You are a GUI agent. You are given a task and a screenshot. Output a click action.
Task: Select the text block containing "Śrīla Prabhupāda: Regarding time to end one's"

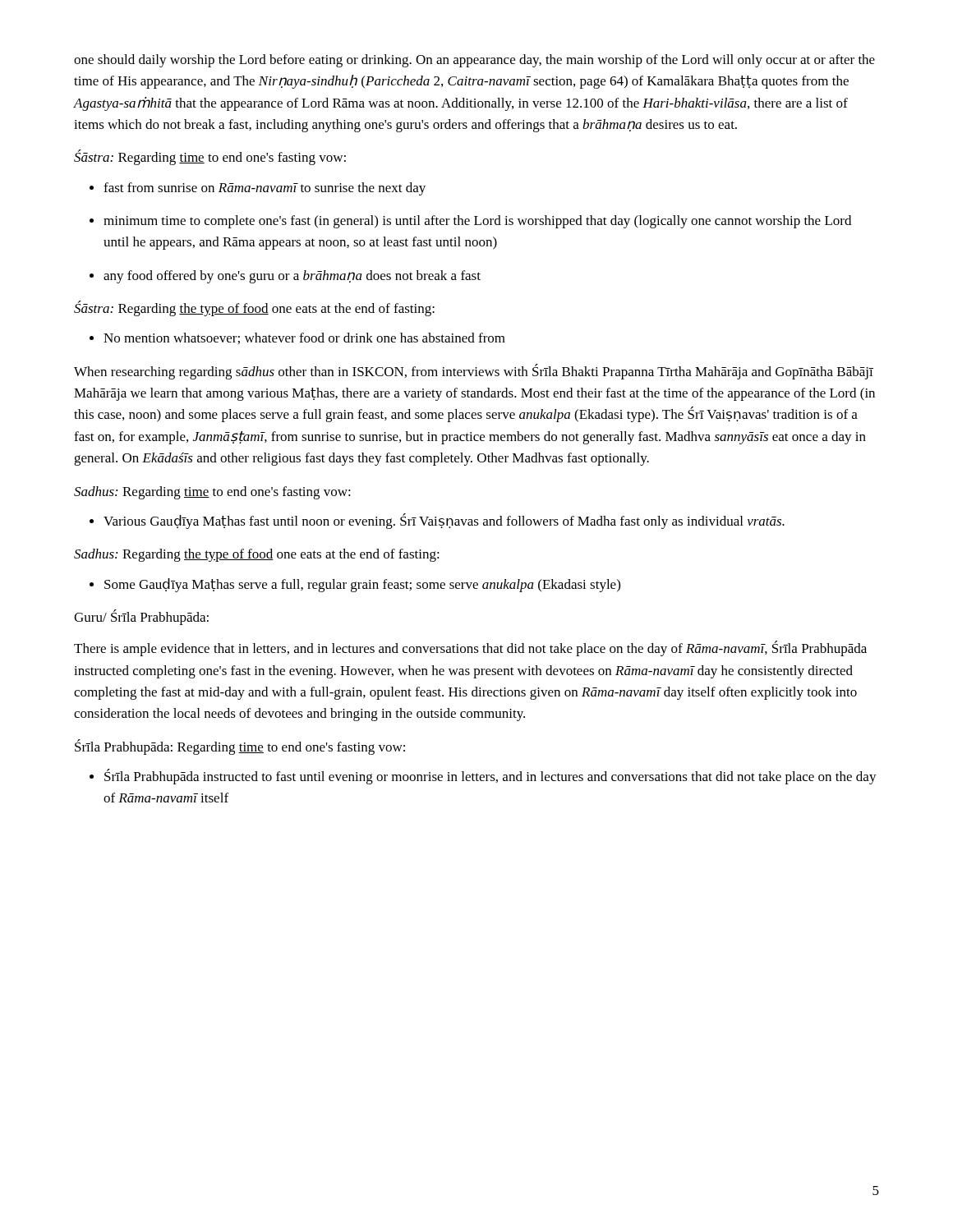click(x=240, y=747)
